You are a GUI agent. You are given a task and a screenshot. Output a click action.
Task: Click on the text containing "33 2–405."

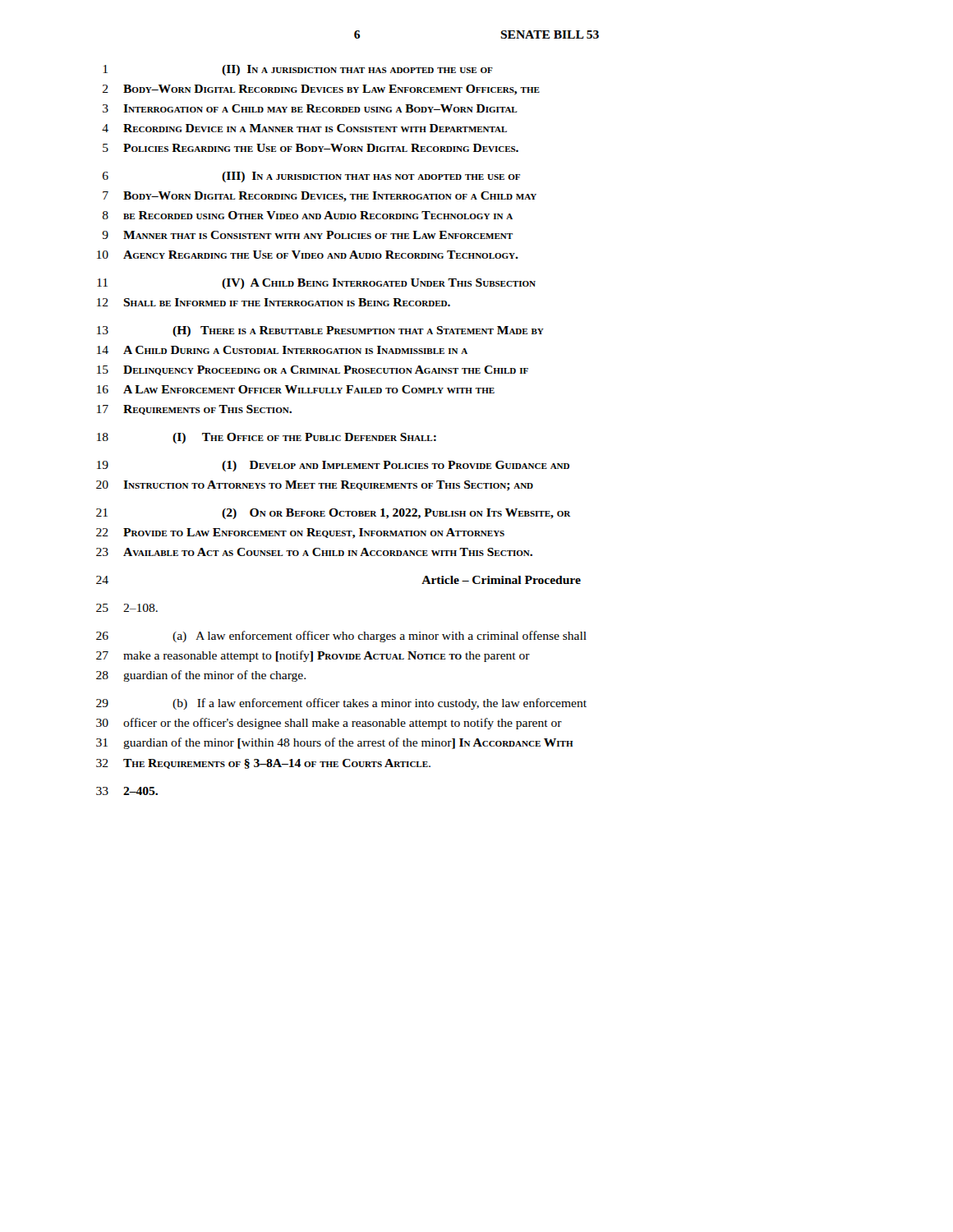click(x=127, y=791)
